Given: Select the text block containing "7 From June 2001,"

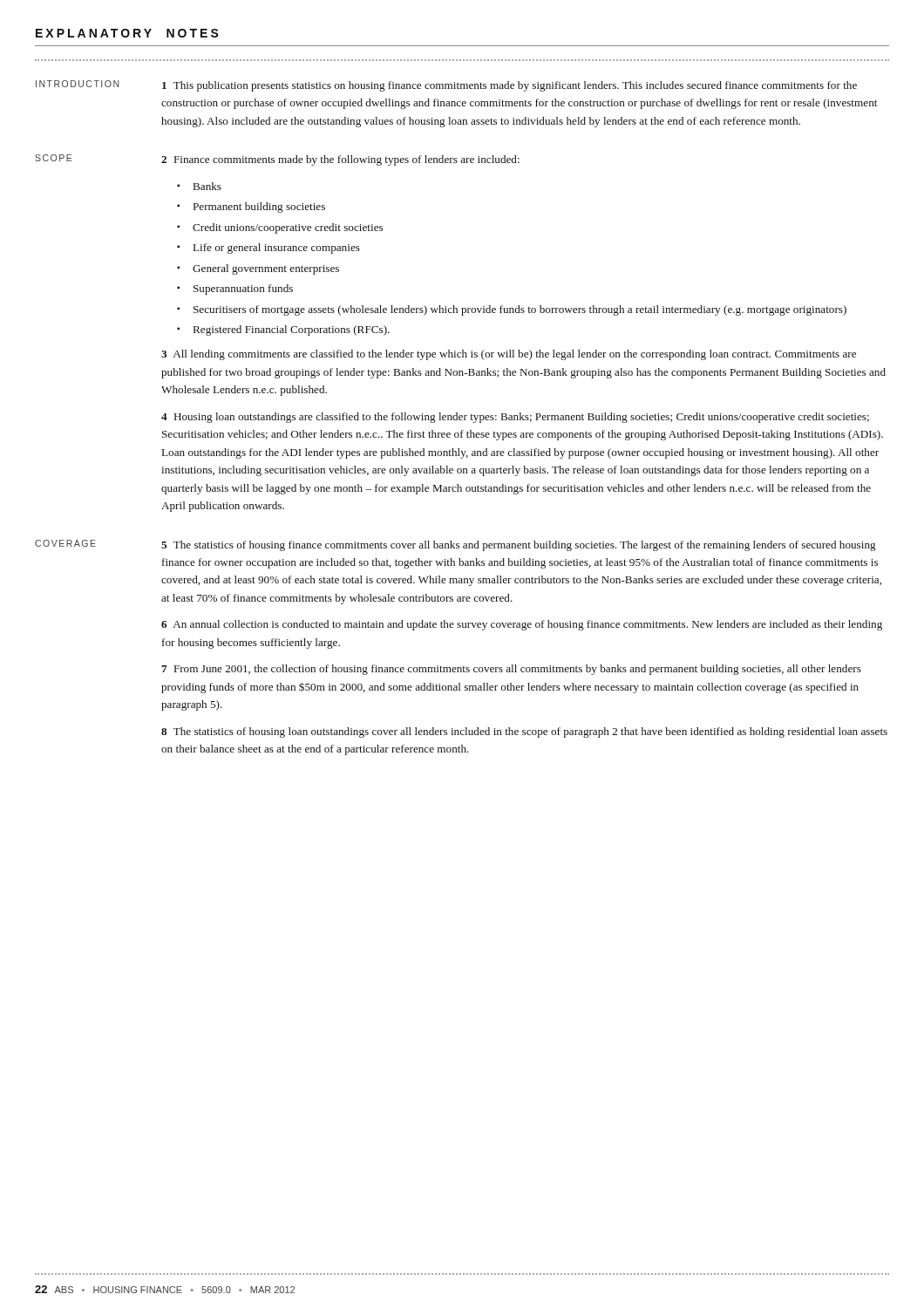Looking at the screenshot, I should 525,687.
